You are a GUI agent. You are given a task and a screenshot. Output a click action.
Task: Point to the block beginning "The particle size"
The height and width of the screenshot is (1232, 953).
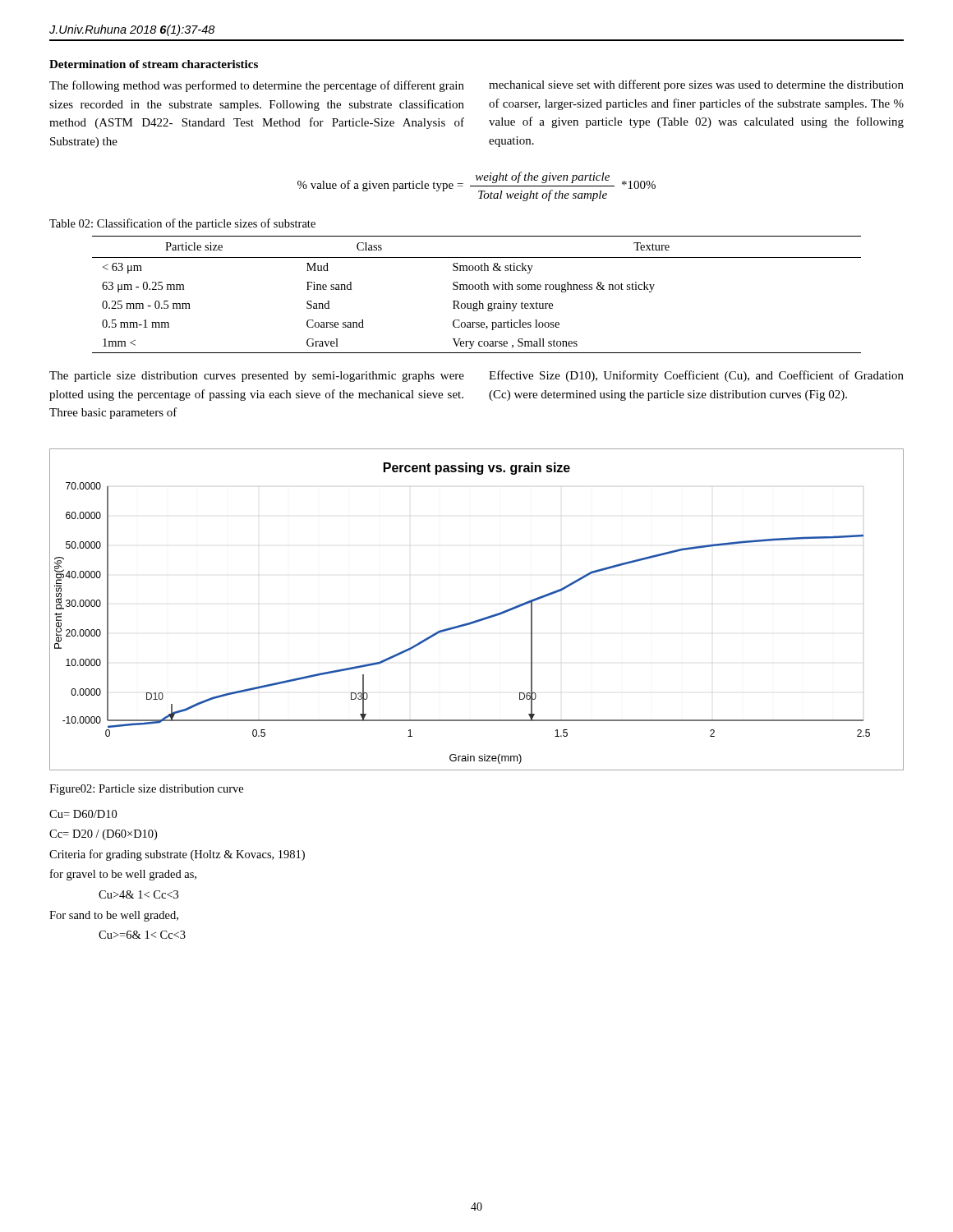point(257,394)
